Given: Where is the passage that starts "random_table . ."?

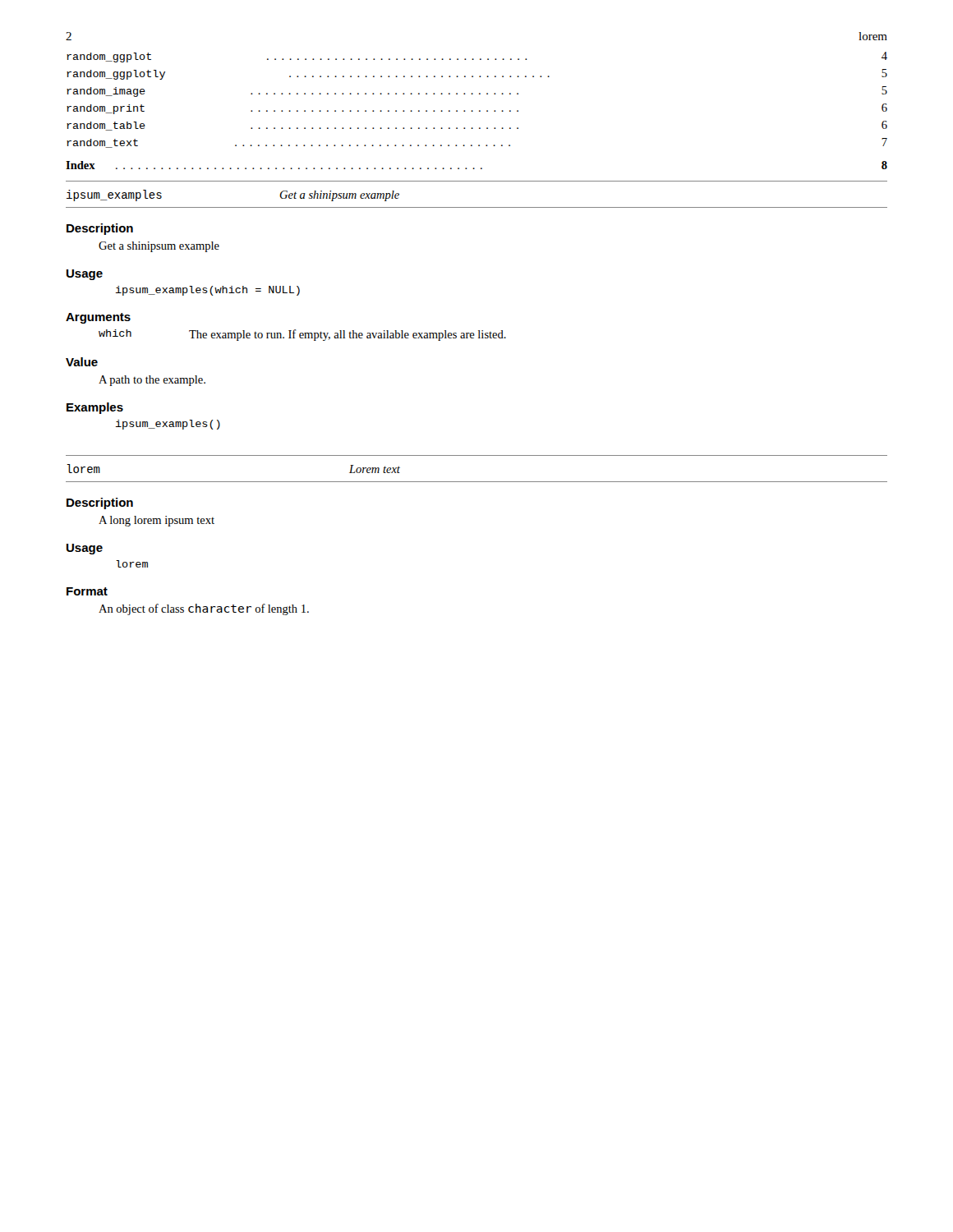Looking at the screenshot, I should 476,125.
